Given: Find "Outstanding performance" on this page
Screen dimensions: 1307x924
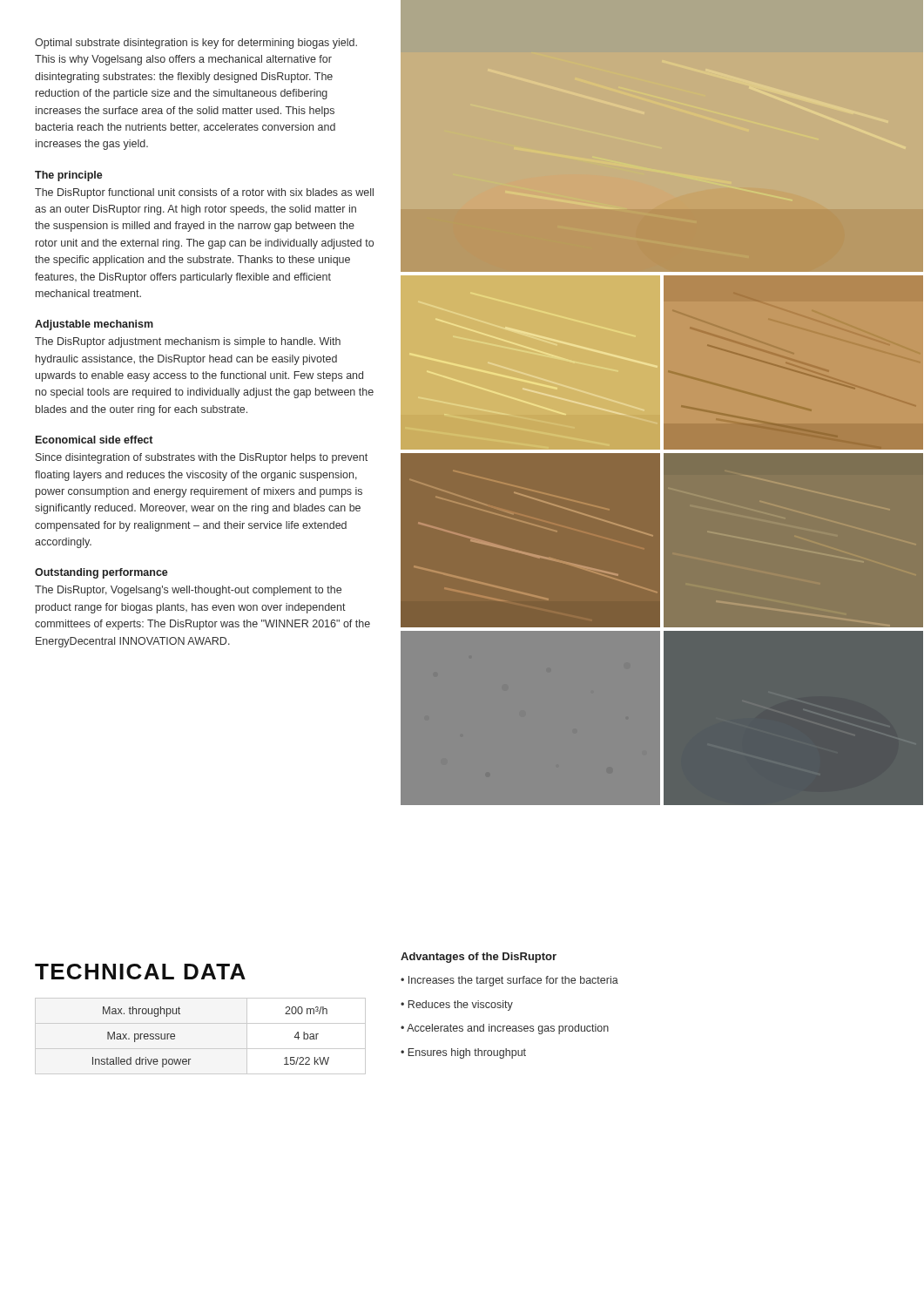Looking at the screenshot, I should [x=101, y=573].
